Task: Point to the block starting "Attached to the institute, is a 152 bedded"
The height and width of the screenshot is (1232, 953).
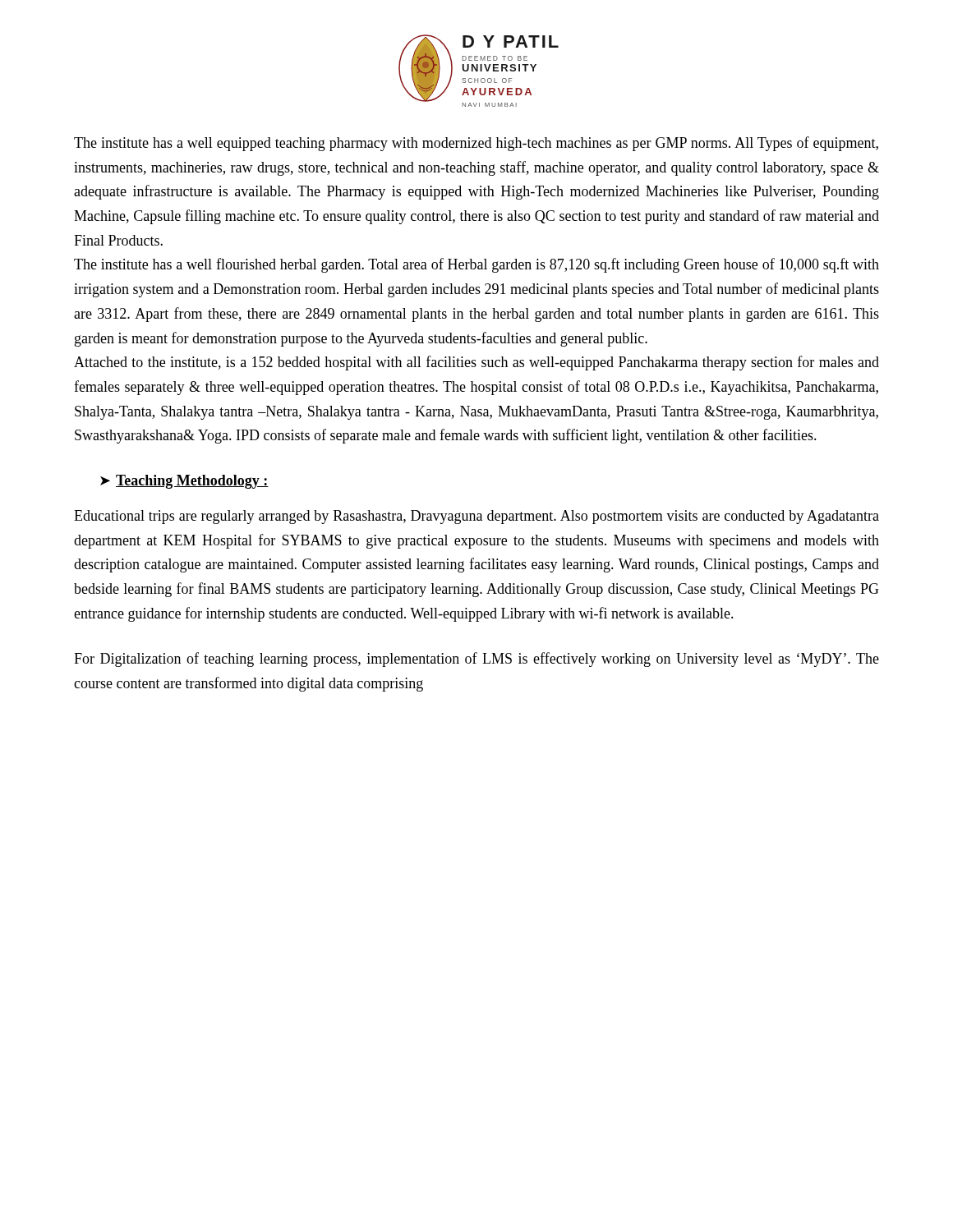Action: click(476, 400)
